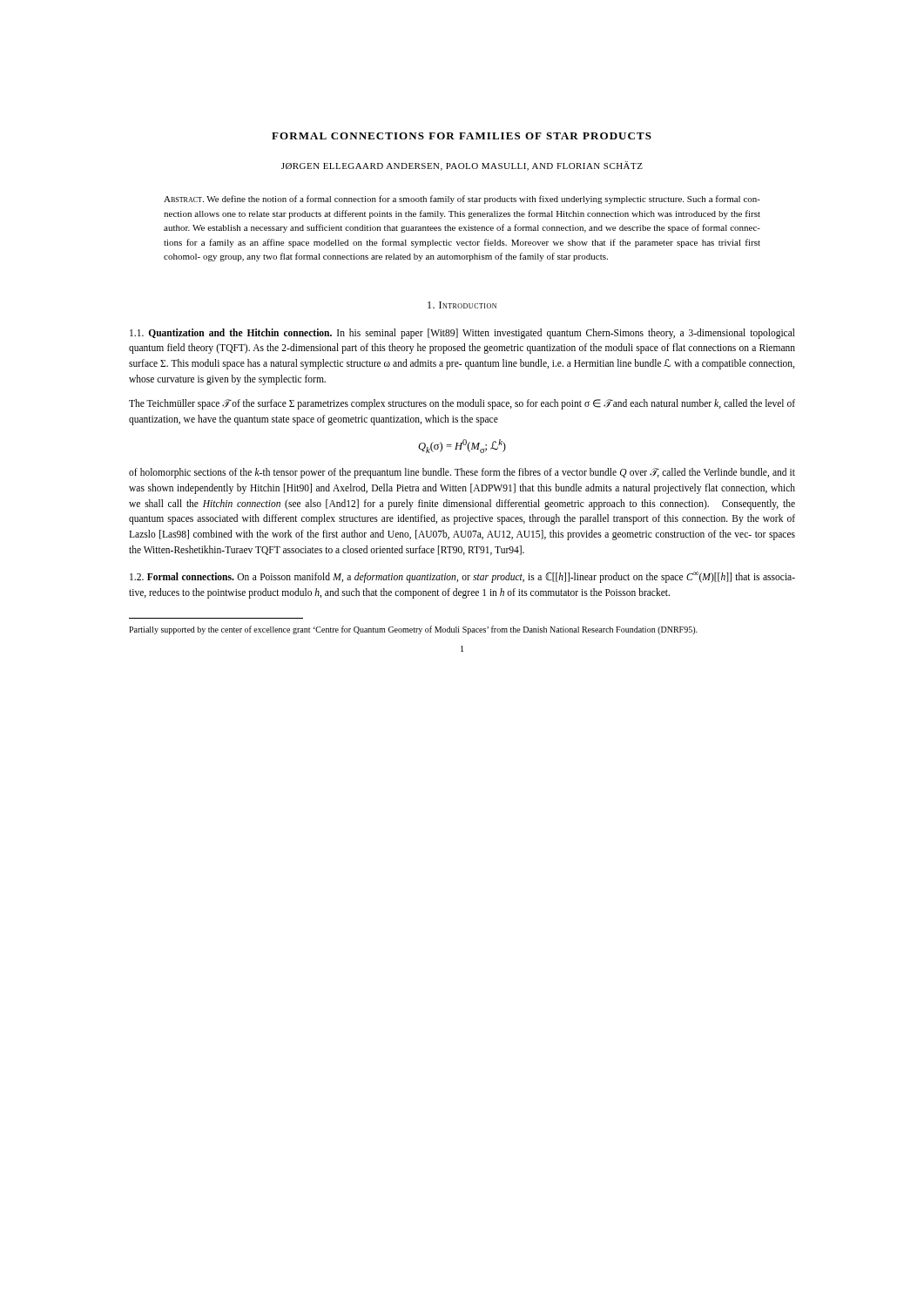Point to the block beginning "of holomorphic sections"

coord(462,511)
